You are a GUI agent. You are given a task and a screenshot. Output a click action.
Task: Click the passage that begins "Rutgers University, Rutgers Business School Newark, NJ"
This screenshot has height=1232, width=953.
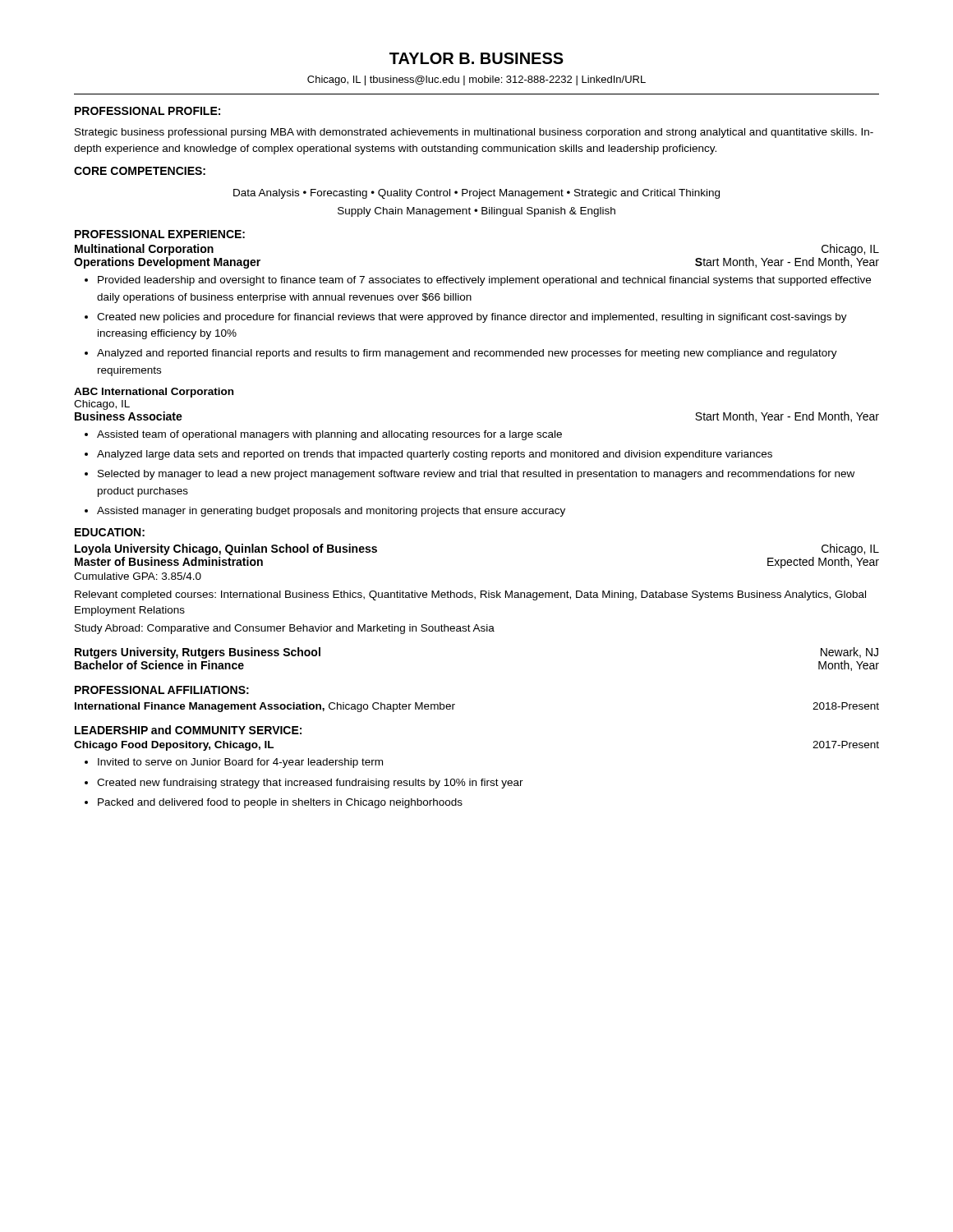pyautogui.click(x=194, y=654)
